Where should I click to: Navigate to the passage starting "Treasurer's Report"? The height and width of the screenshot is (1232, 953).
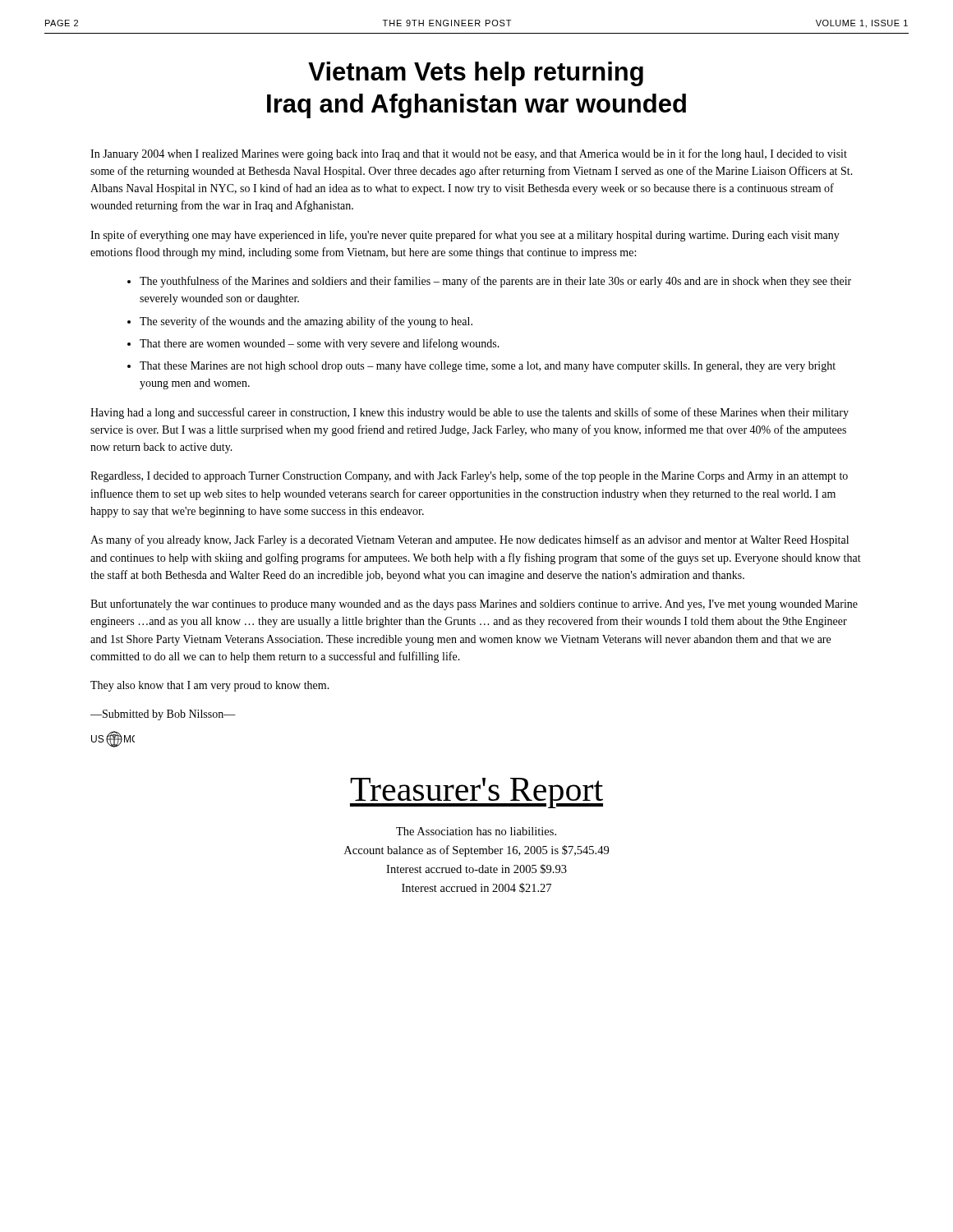tap(476, 789)
